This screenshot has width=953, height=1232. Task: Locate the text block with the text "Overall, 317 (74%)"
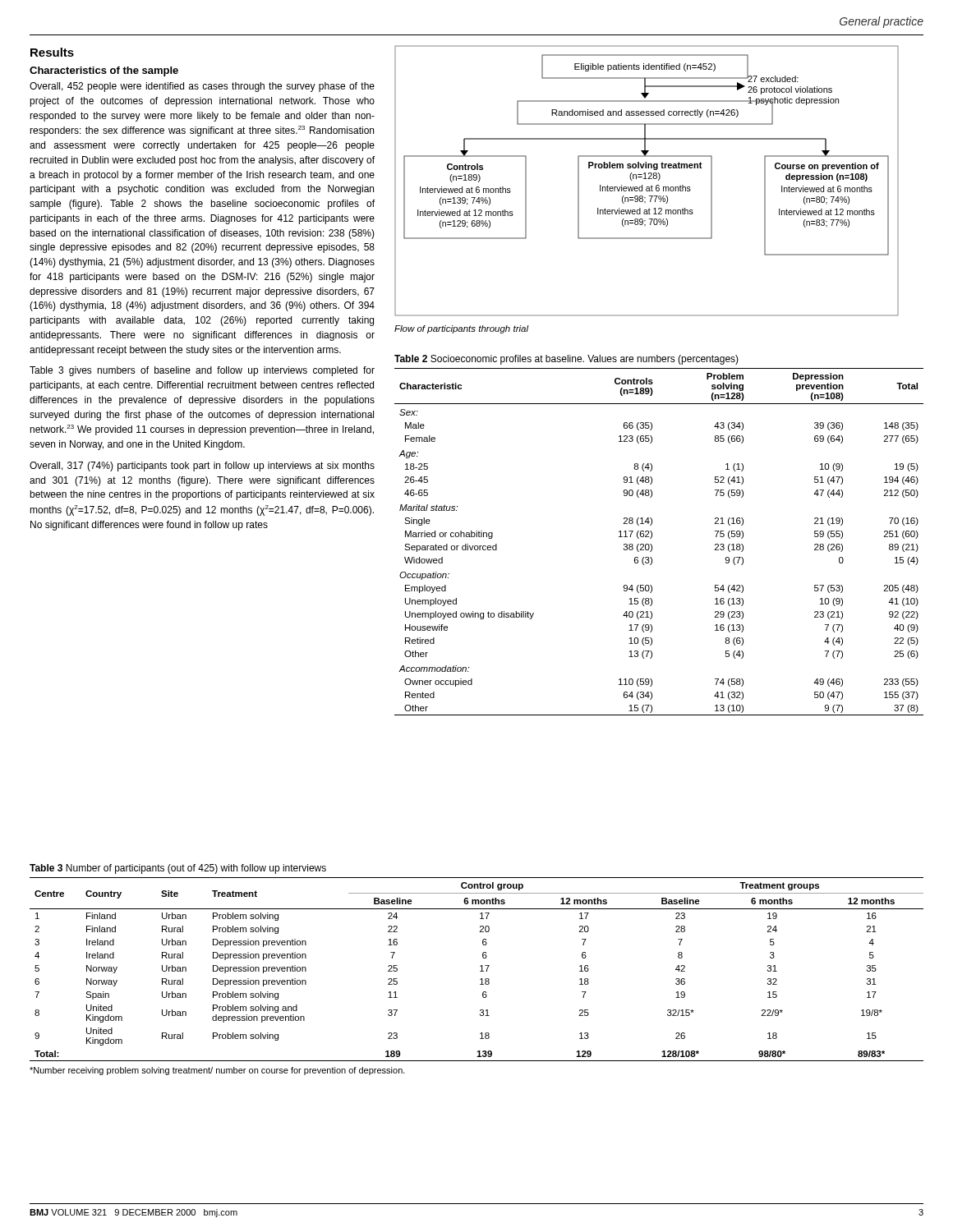click(x=202, y=495)
